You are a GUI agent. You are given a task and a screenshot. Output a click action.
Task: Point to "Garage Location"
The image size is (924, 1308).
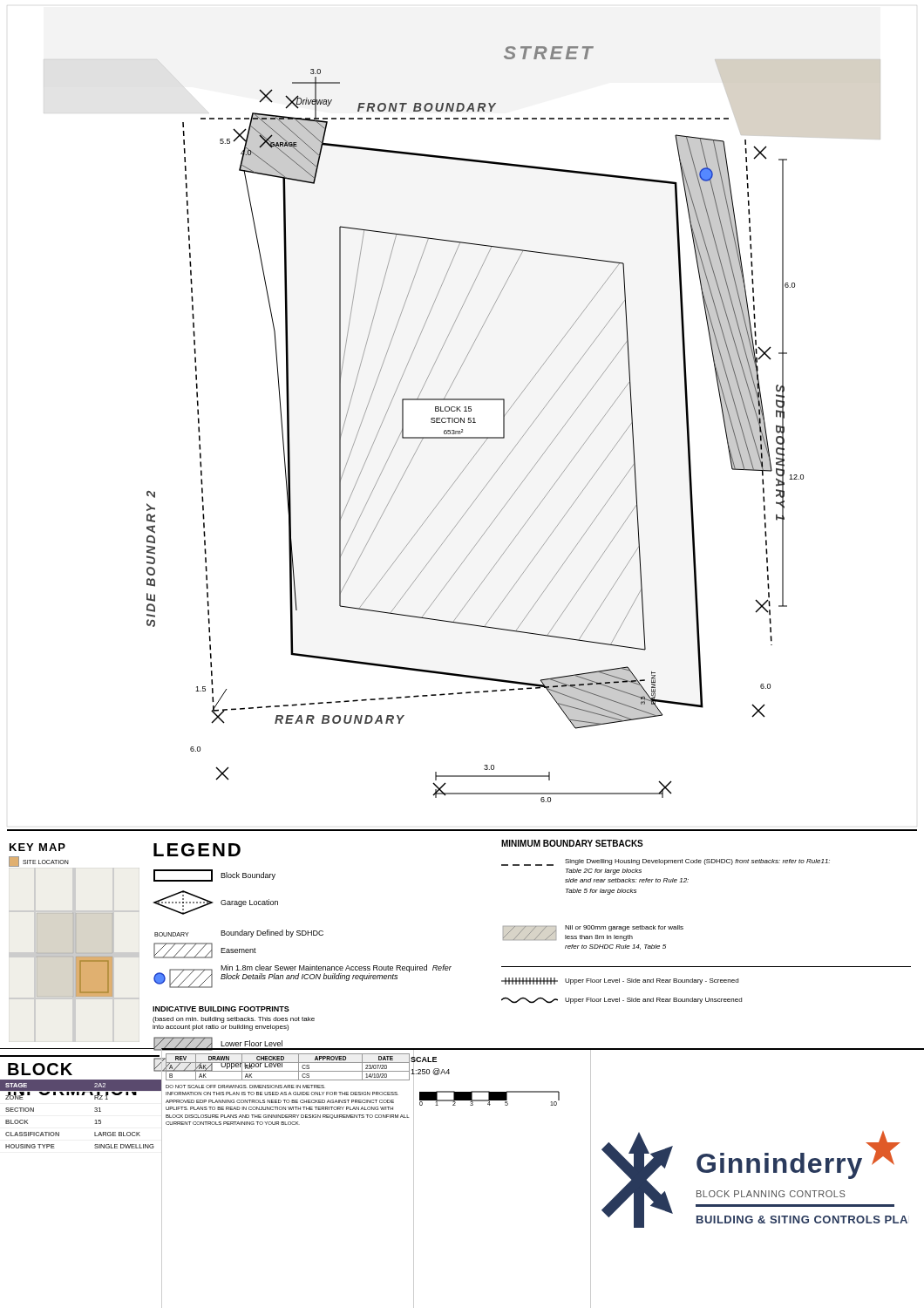(x=216, y=903)
